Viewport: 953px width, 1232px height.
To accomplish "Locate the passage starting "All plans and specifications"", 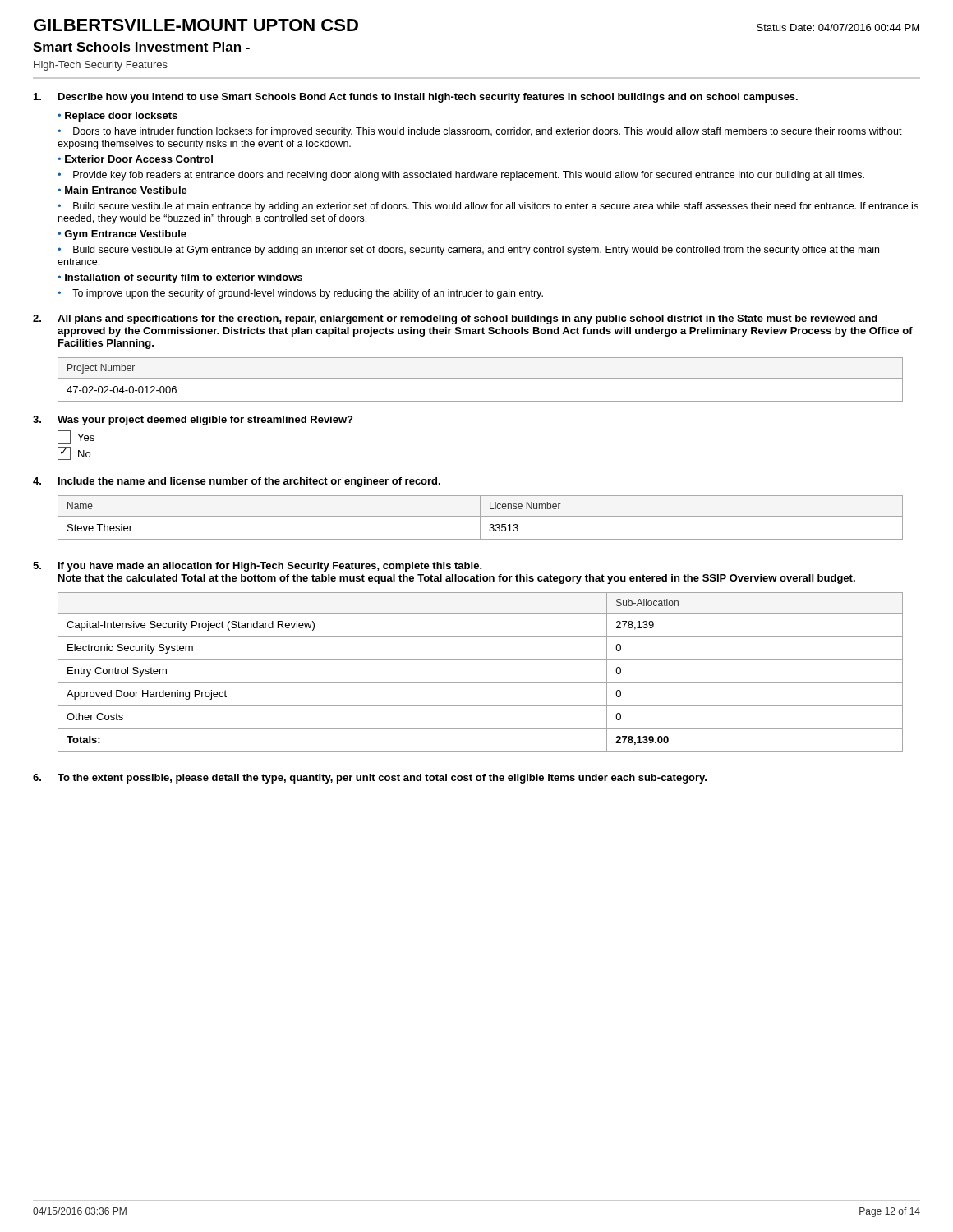I will click(x=485, y=331).
